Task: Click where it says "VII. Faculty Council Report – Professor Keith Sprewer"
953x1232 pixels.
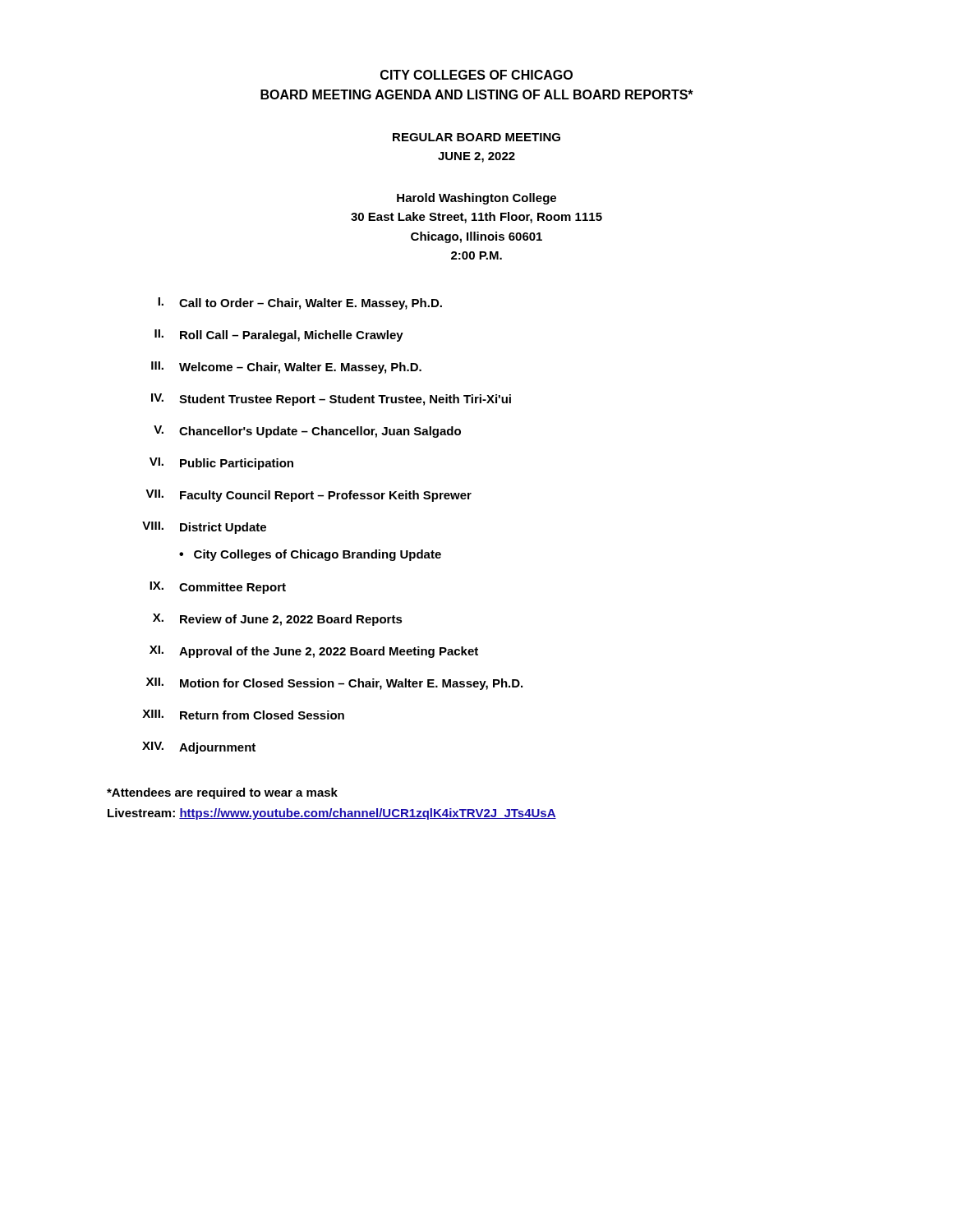Action: pos(289,495)
